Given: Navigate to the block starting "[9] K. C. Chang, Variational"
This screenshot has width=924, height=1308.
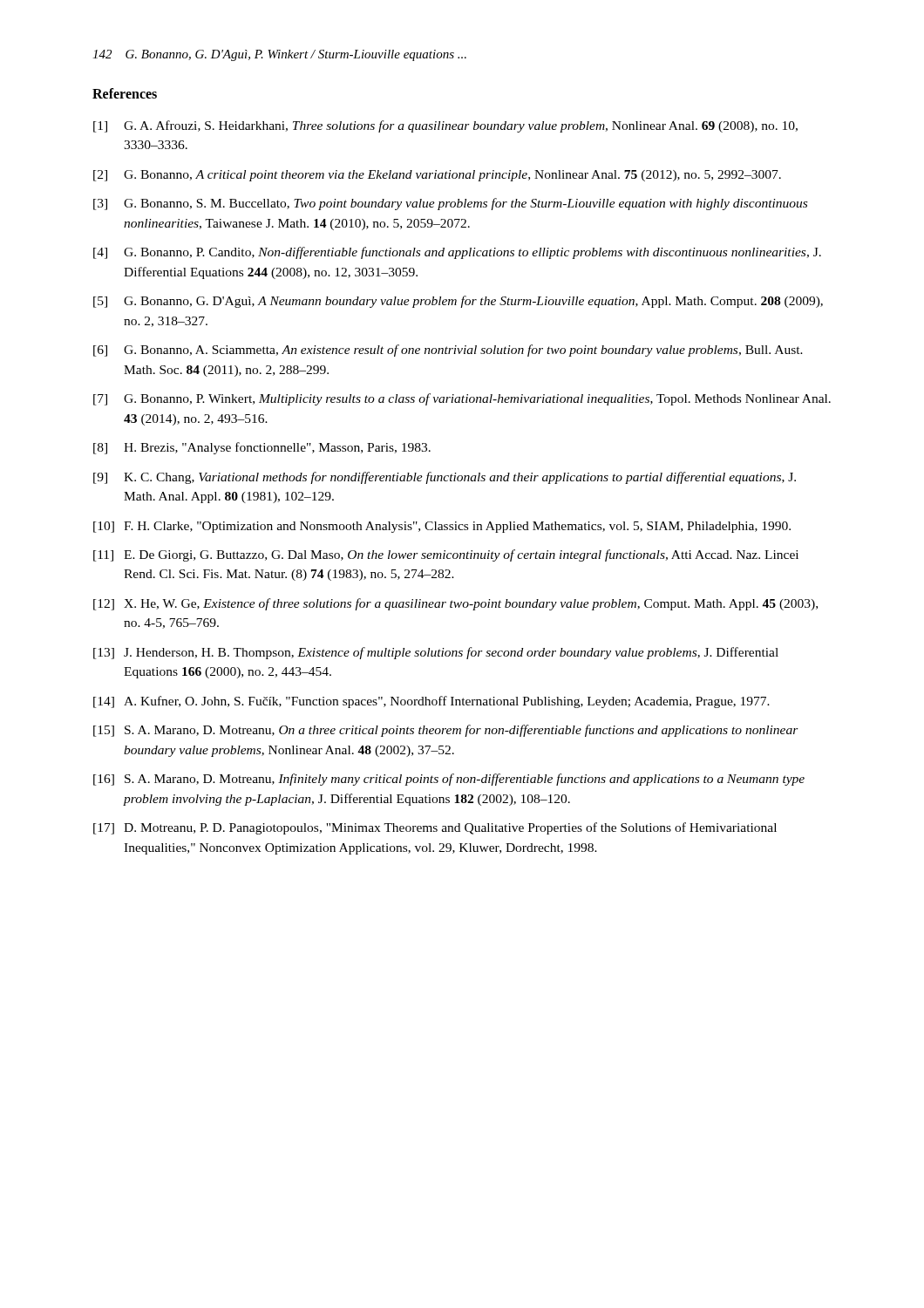Looking at the screenshot, I should (462, 487).
